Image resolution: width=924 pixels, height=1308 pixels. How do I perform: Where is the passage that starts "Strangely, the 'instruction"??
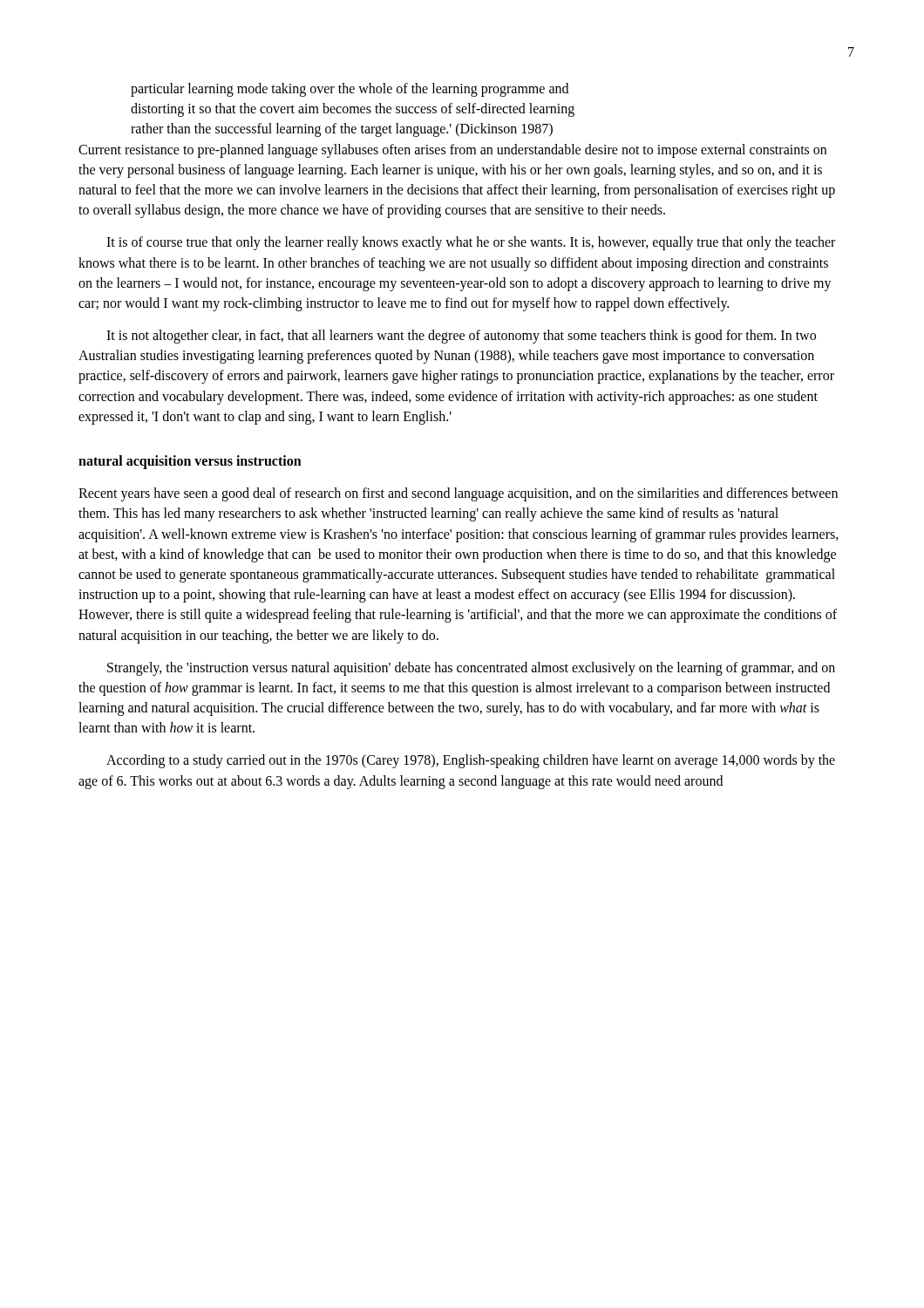(x=462, y=698)
